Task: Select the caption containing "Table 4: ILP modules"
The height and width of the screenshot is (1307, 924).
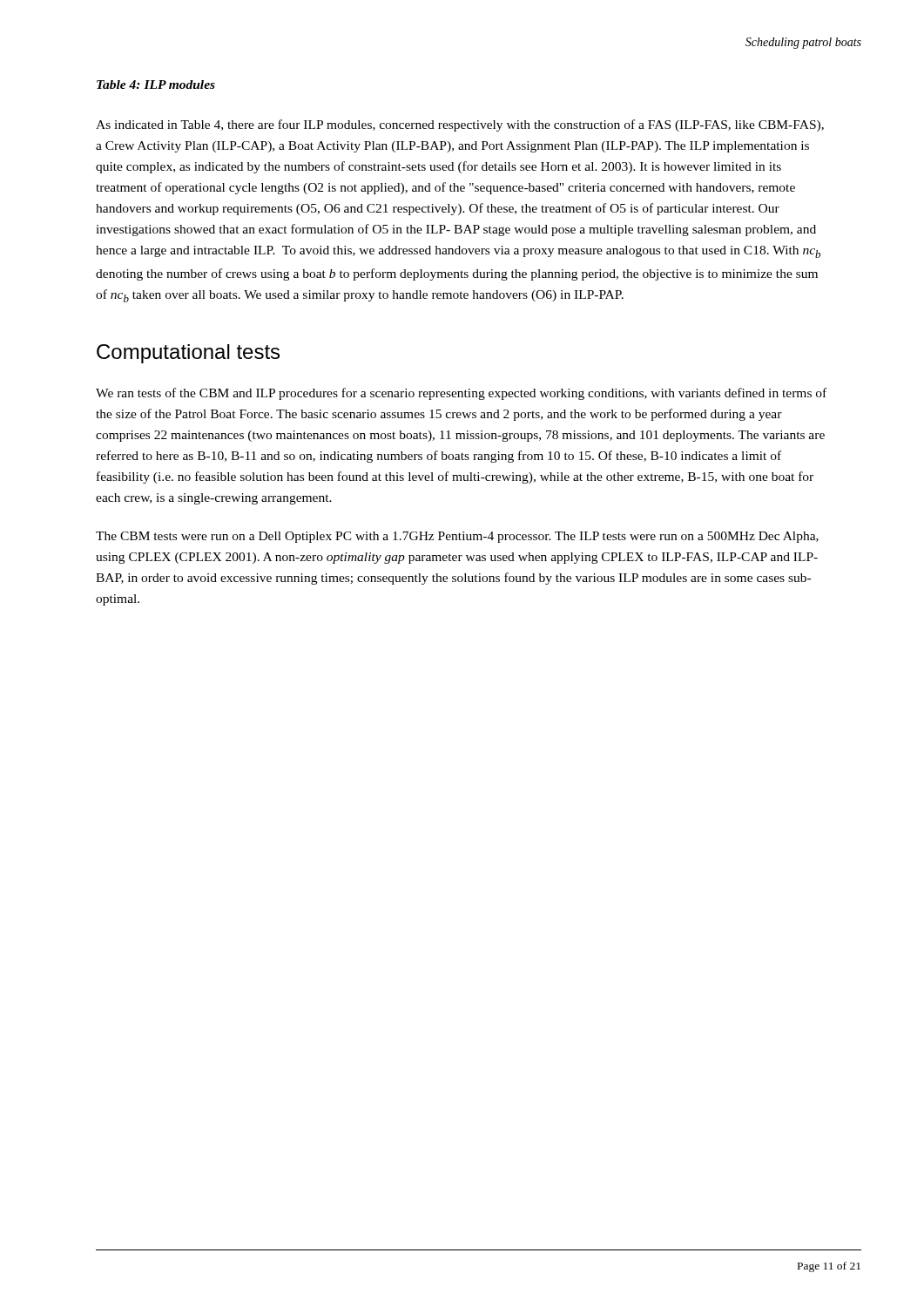Action: tap(156, 84)
